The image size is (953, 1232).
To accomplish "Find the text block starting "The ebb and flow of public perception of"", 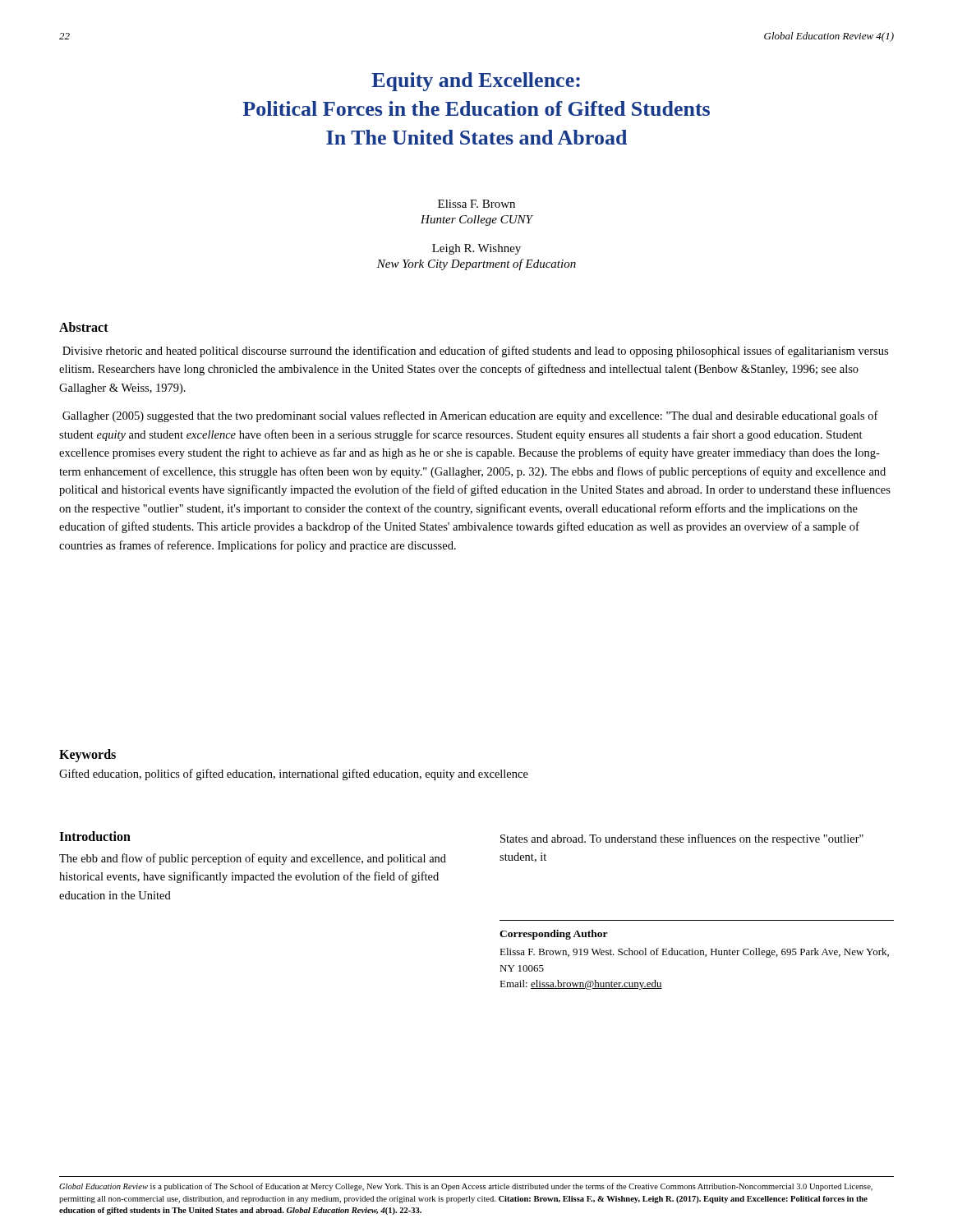I will pos(253,877).
